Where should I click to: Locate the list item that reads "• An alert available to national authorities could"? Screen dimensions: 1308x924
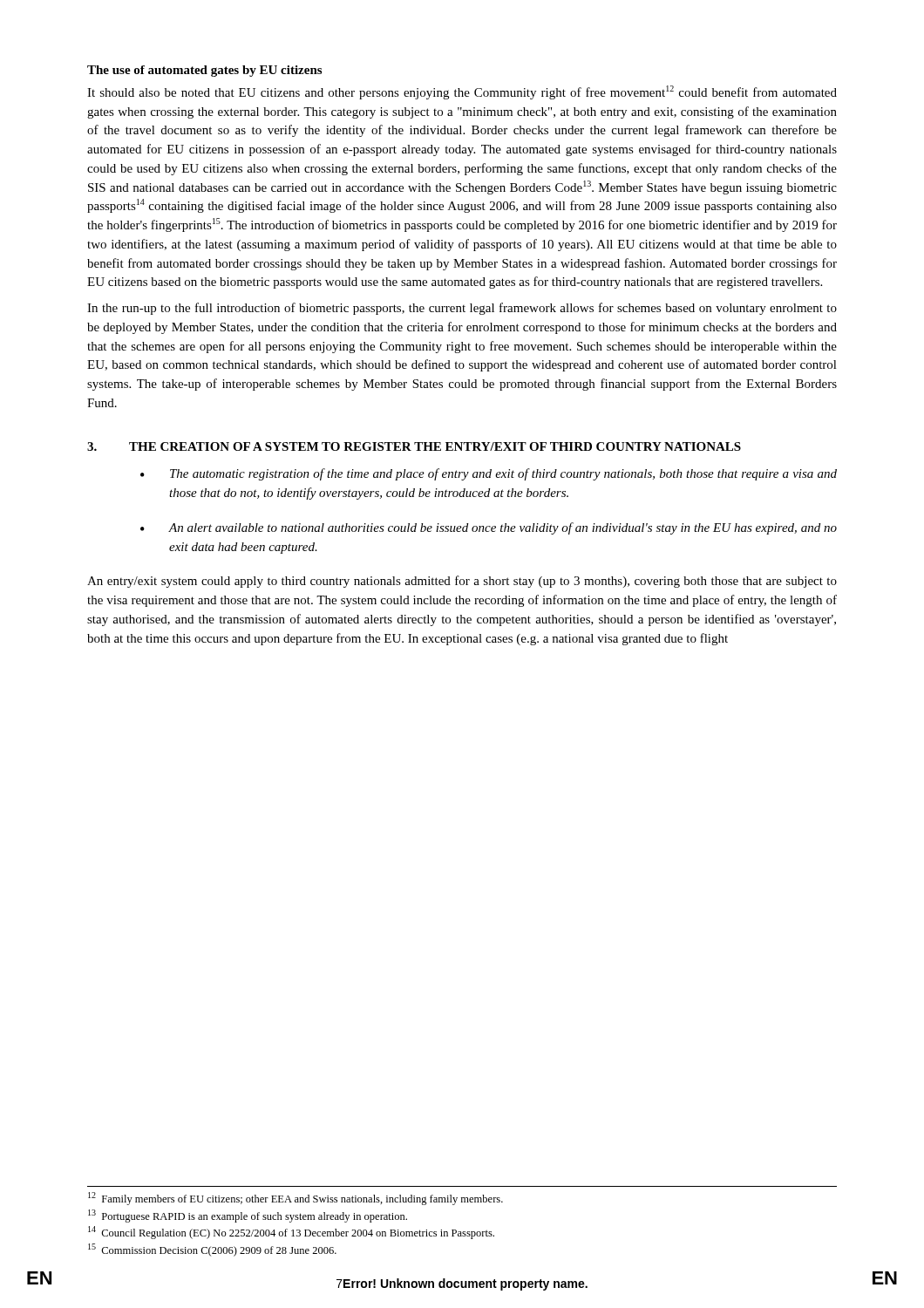(488, 538)
